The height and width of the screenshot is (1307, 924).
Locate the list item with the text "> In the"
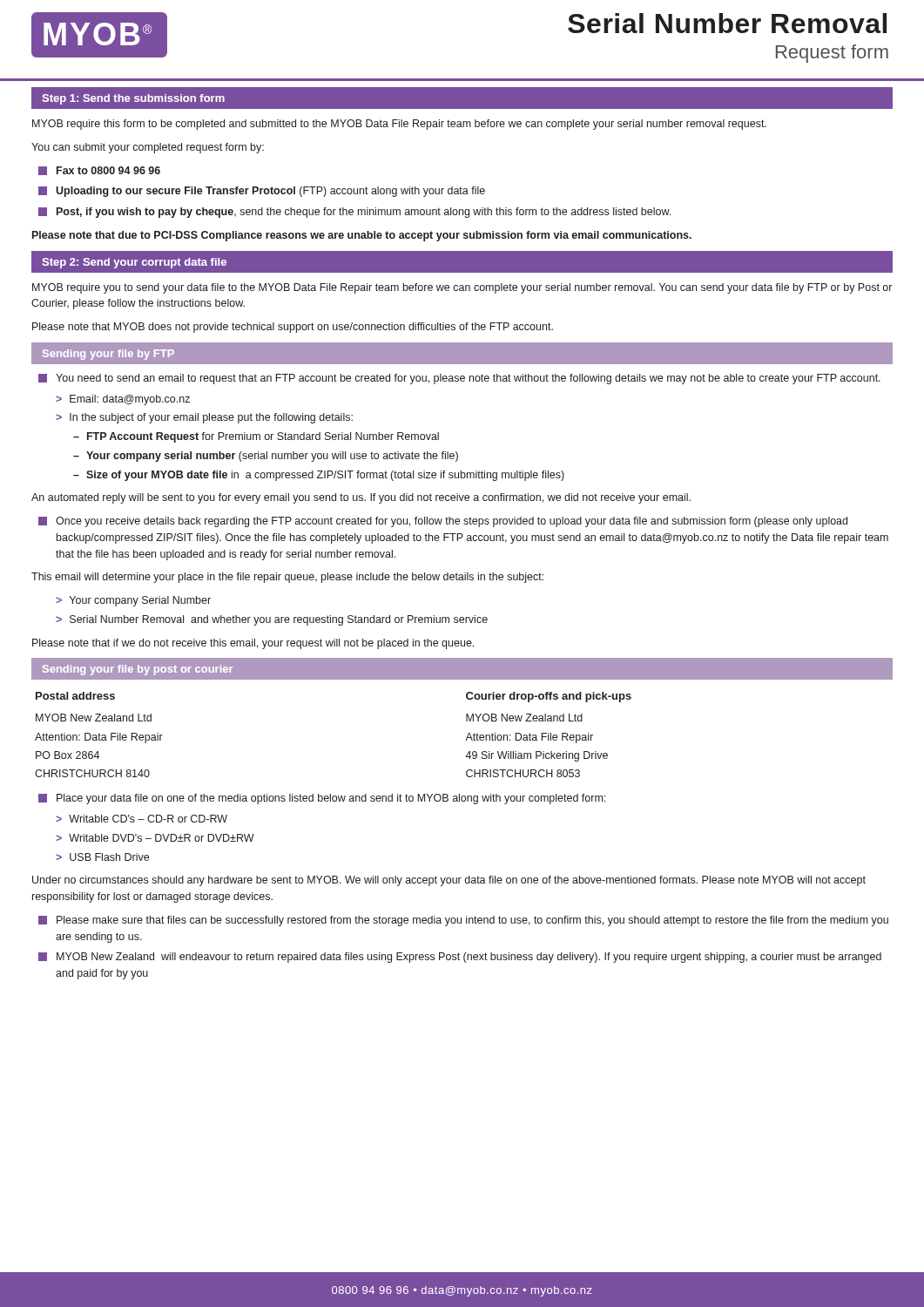(x=205, y=418)
